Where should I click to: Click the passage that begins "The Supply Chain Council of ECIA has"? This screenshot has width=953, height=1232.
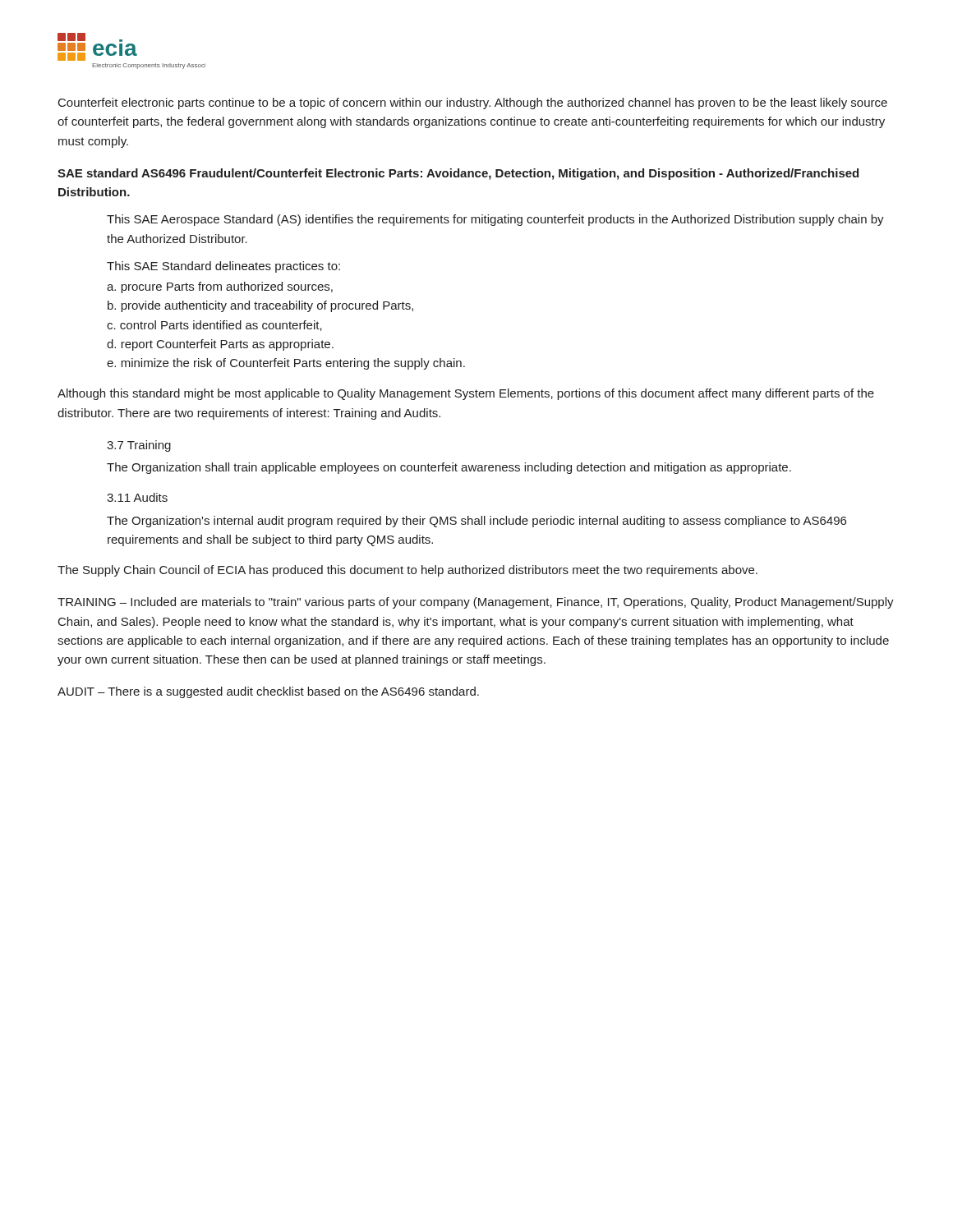coord(408,570)
